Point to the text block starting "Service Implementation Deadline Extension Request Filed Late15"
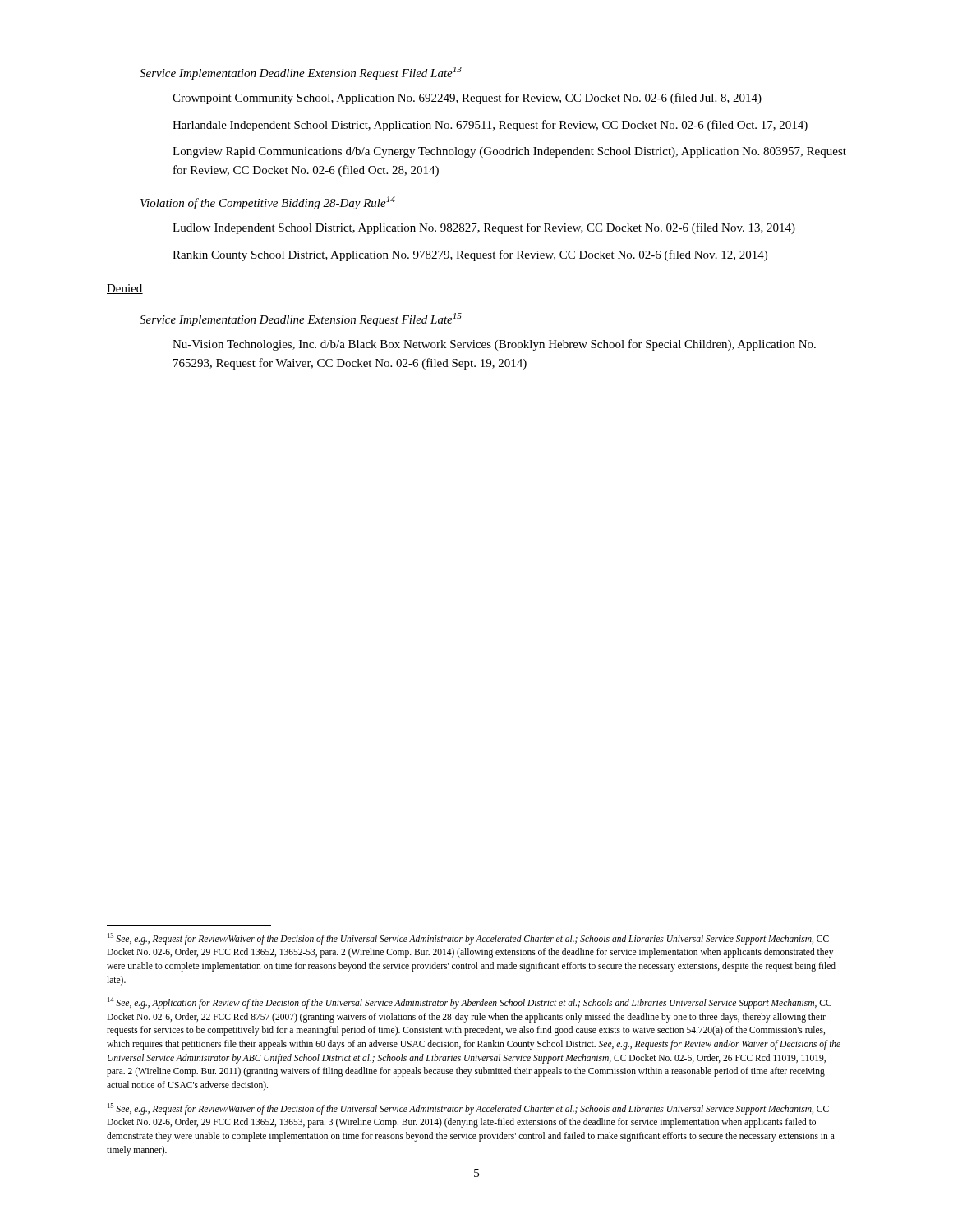The image size is (953, 1232). [301, 318]
